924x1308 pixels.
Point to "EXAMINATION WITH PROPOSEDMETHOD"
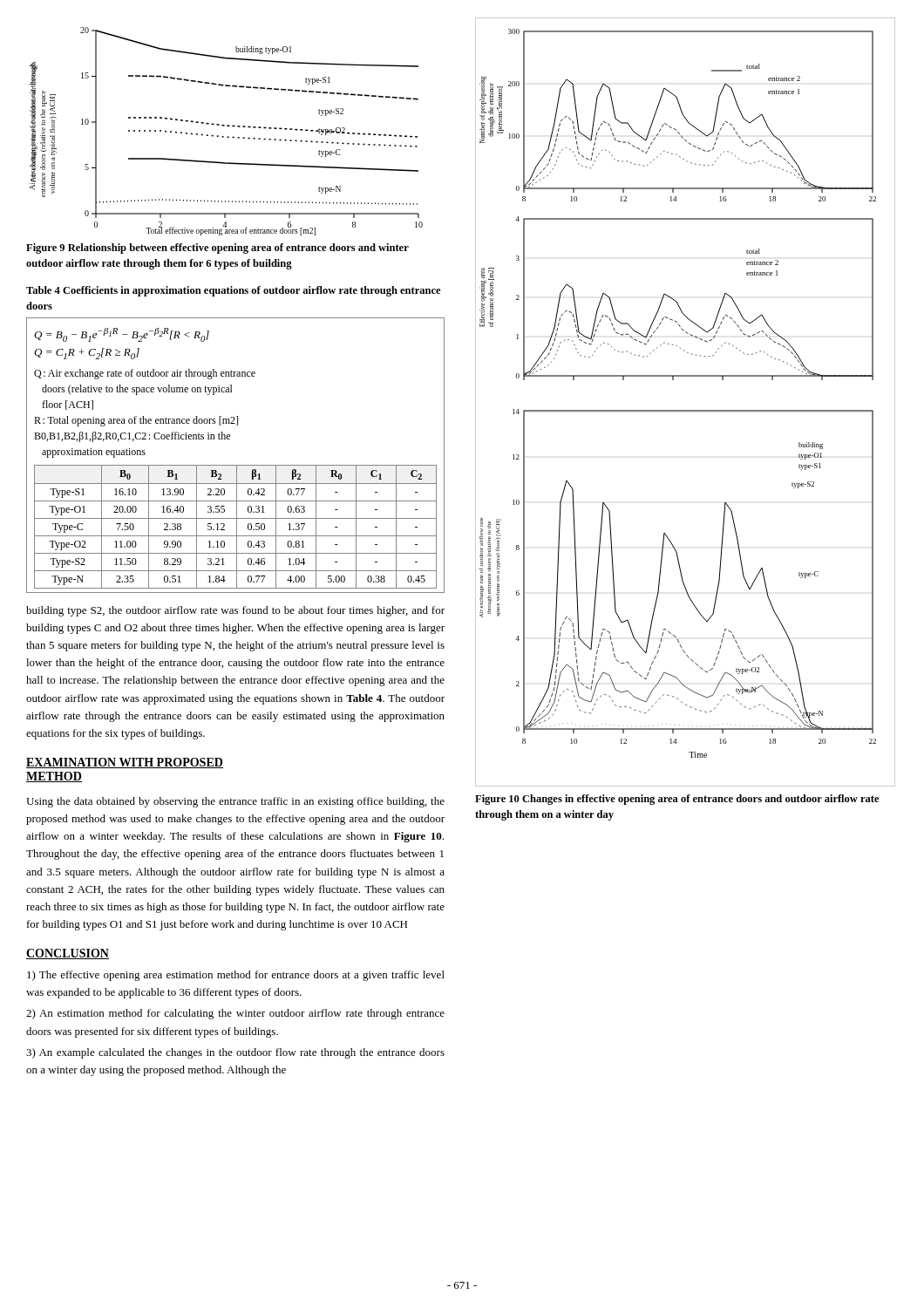tap(125, 770)
